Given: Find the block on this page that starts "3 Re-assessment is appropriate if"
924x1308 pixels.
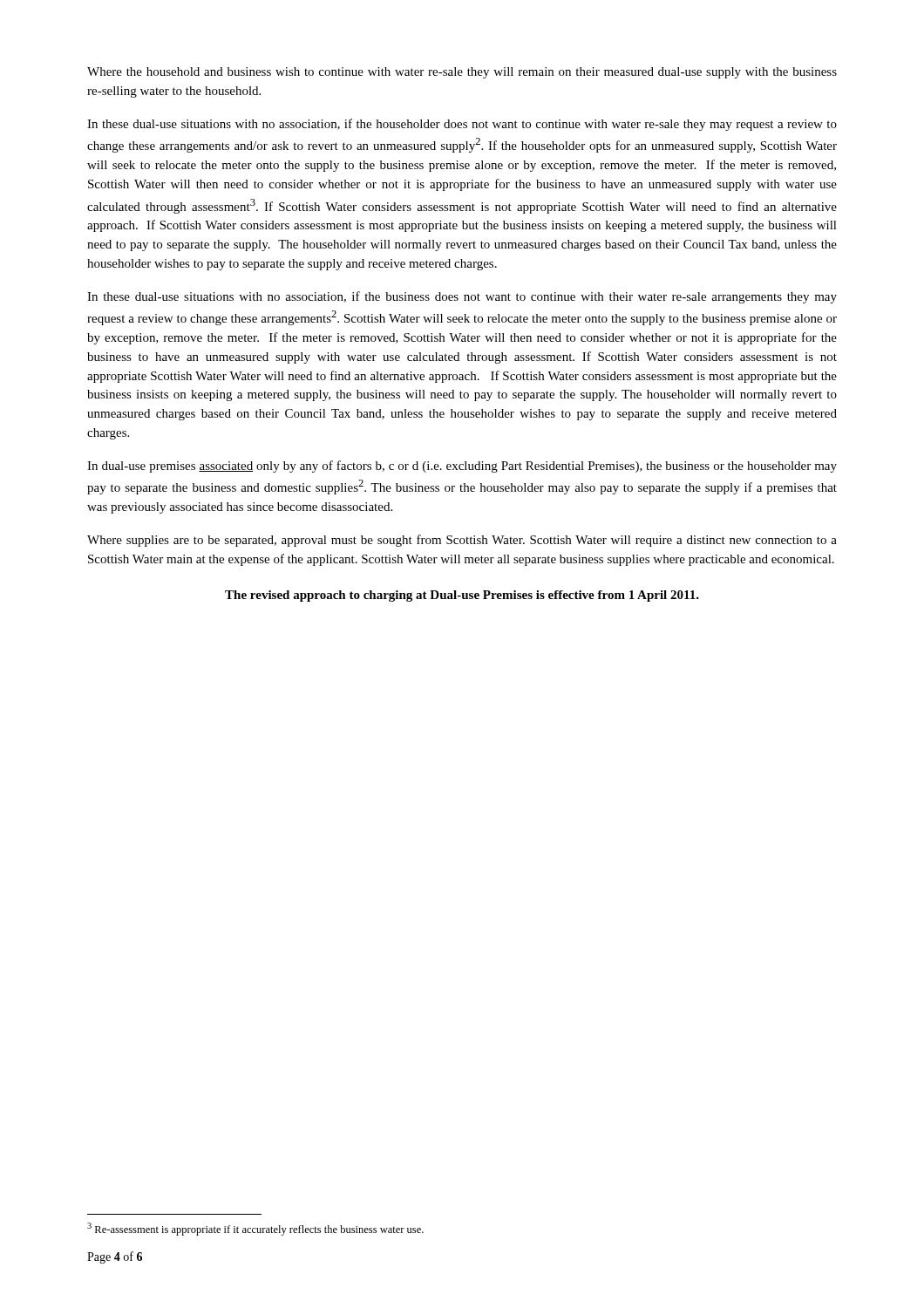Looking at the screenshot, I should (256, 1229).
